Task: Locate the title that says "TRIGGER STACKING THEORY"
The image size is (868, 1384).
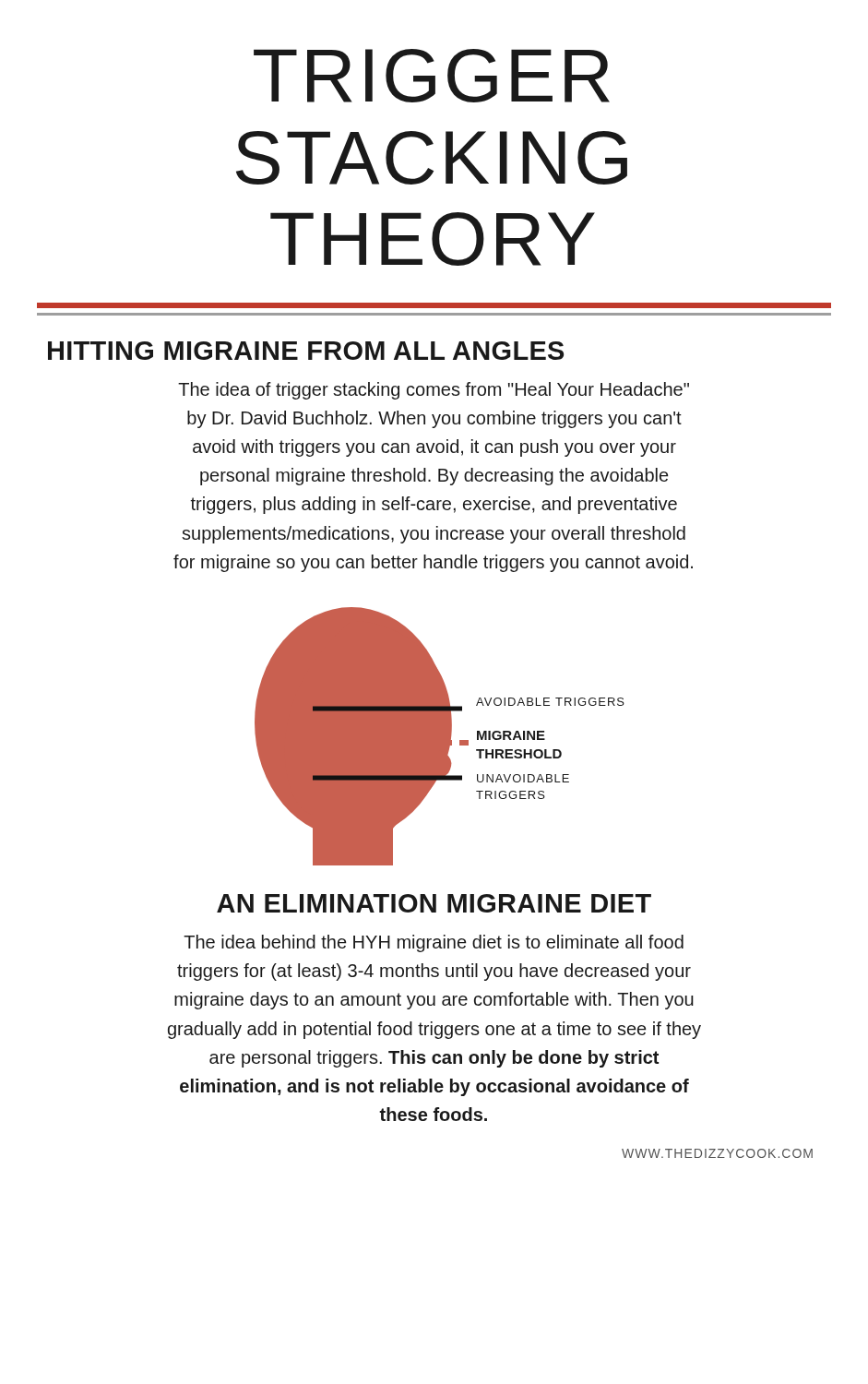Action: point(434,157)
